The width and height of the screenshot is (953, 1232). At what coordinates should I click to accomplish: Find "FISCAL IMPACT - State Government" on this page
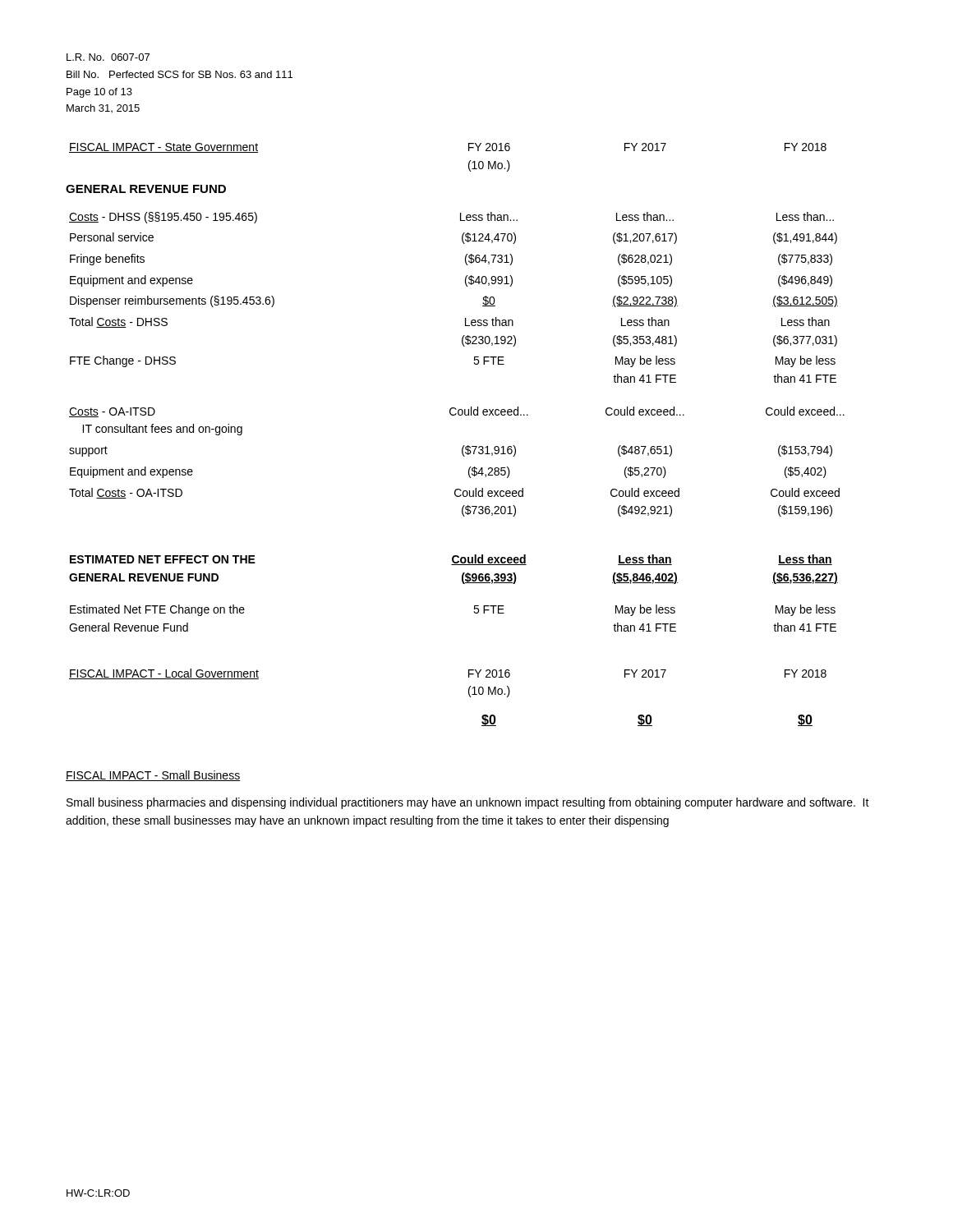coord(163,147)
